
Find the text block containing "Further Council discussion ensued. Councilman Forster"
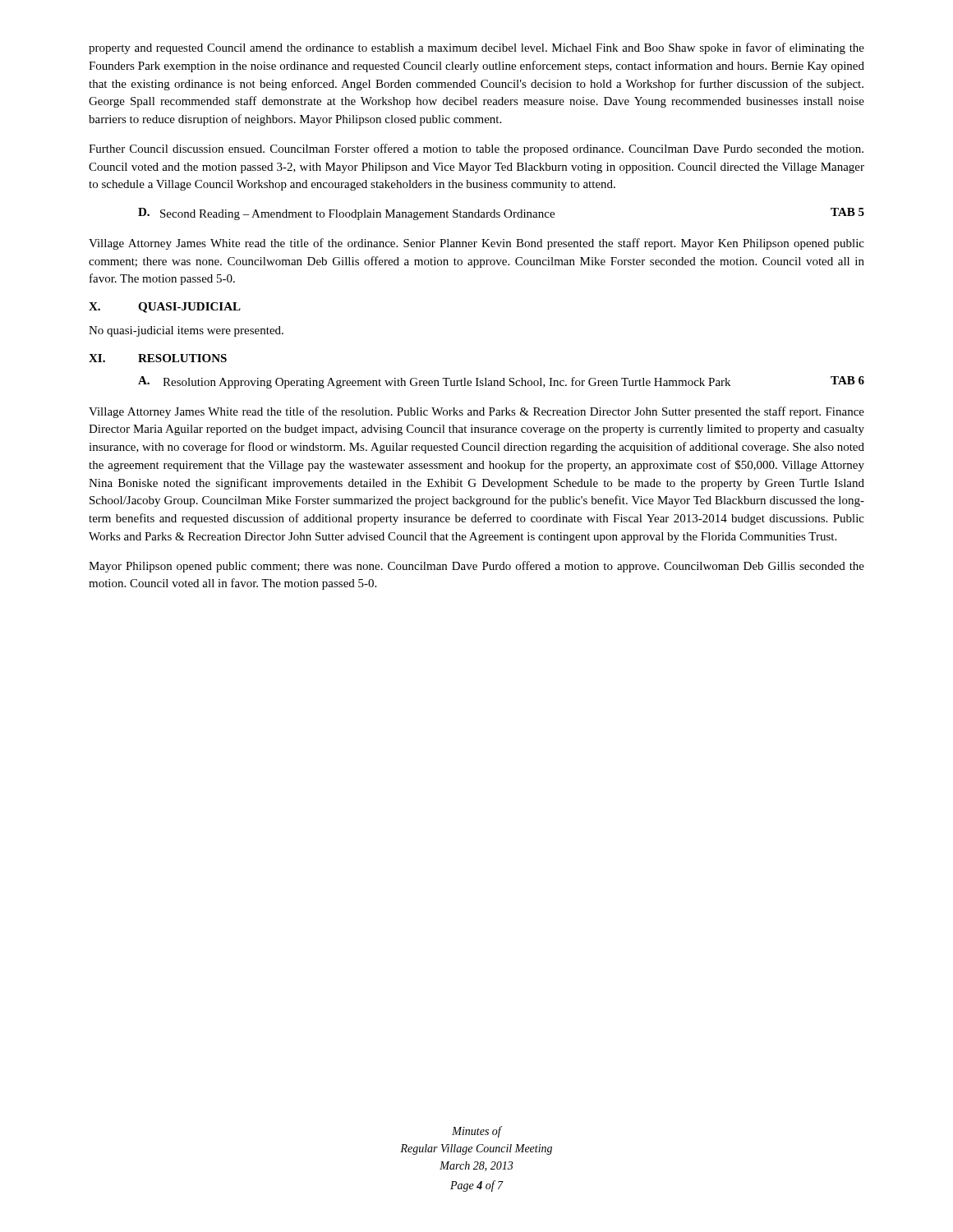476,167
